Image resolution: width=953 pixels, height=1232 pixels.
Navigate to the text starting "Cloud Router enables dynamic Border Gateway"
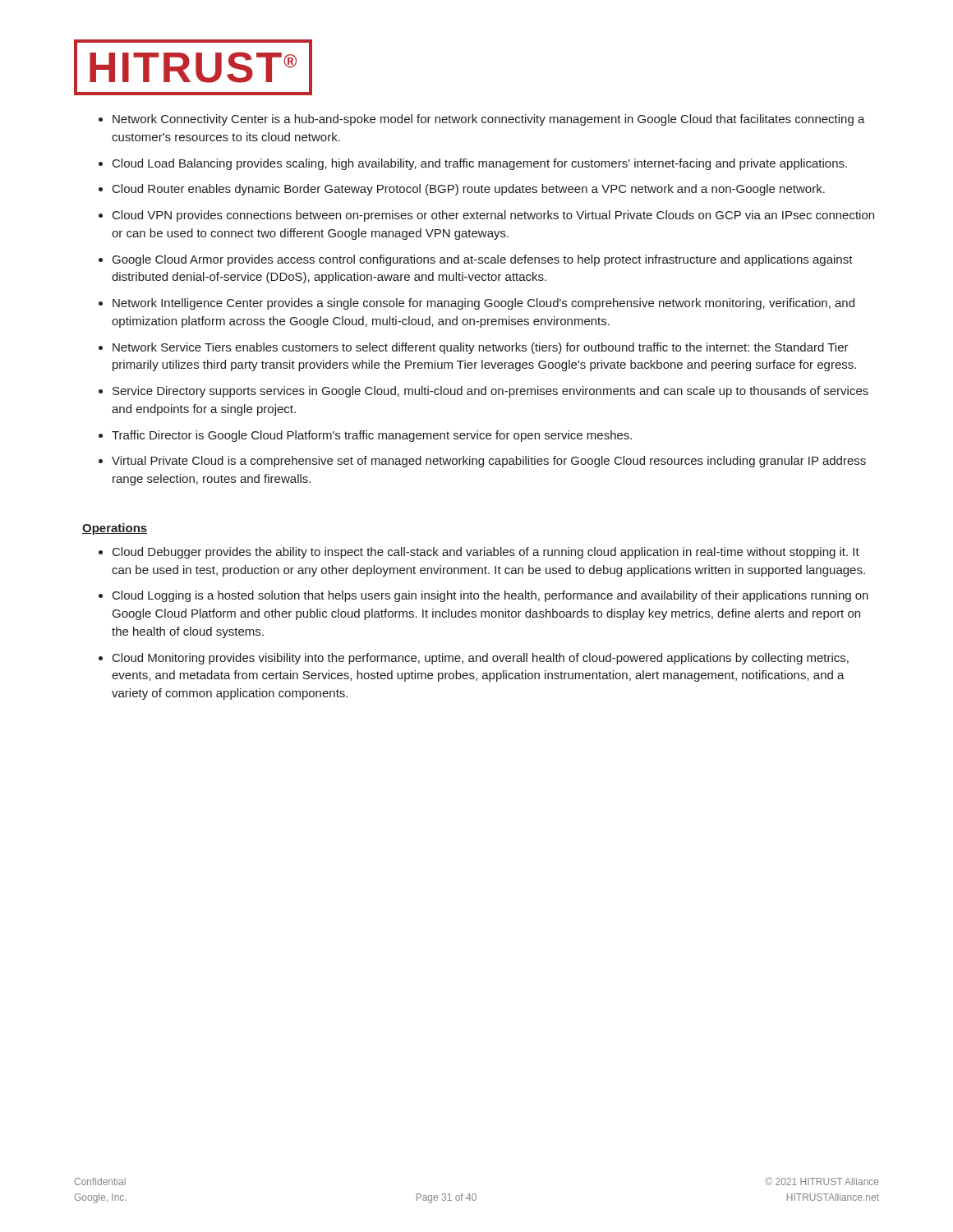pos(469,189)
